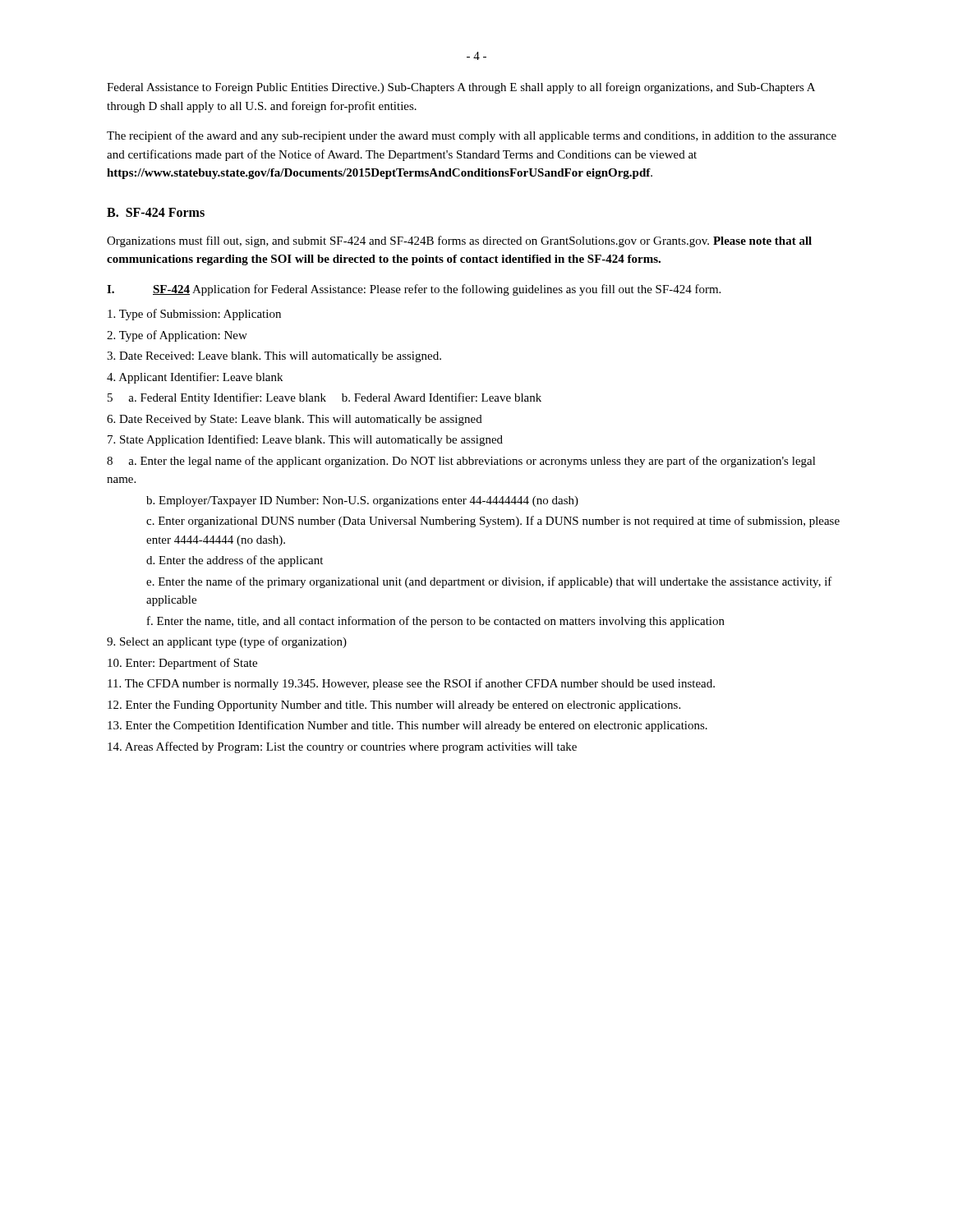Select the list item that reads "2. Type of Application:"

177,335
